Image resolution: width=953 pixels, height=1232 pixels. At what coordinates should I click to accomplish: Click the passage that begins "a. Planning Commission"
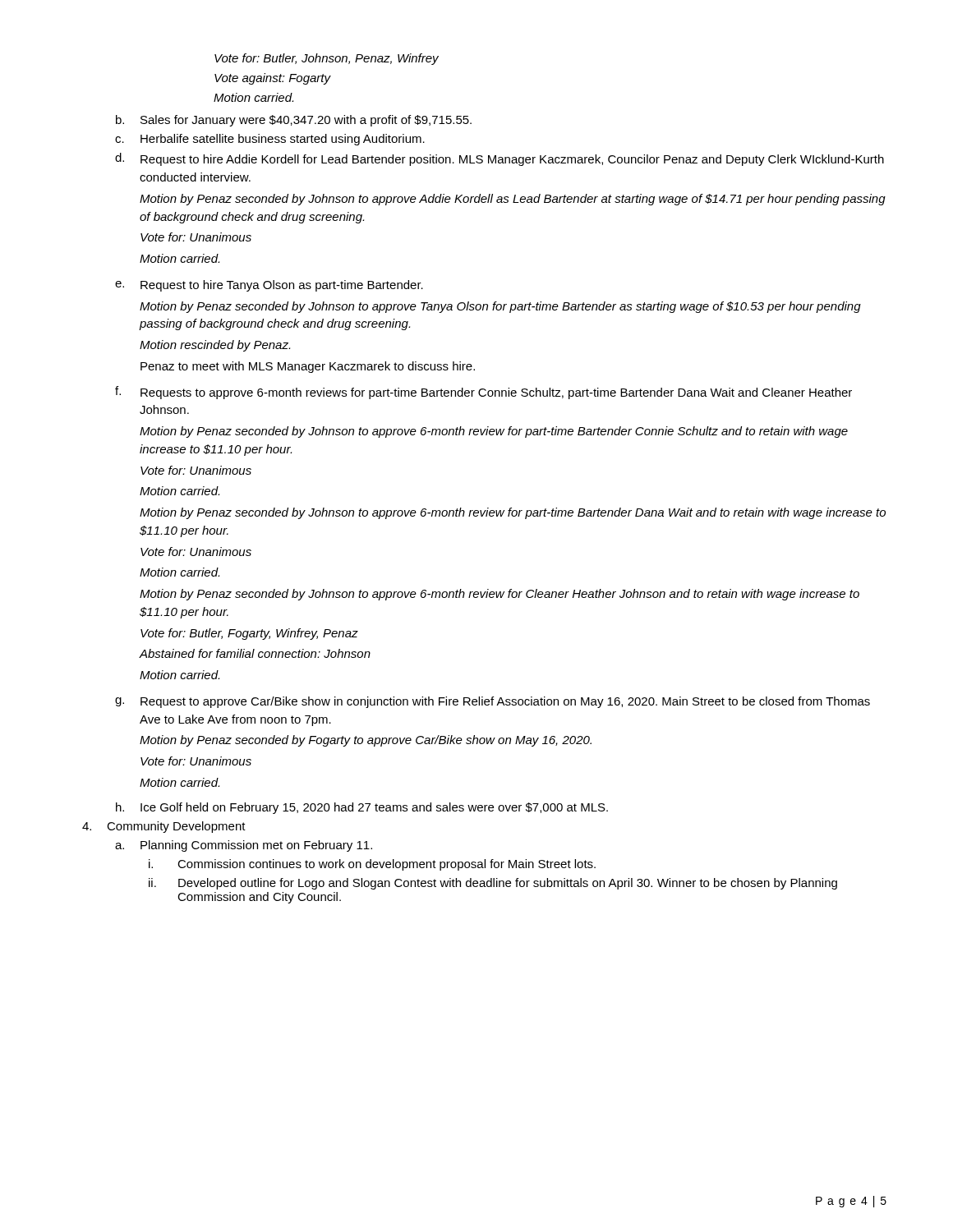coord(244,846)
